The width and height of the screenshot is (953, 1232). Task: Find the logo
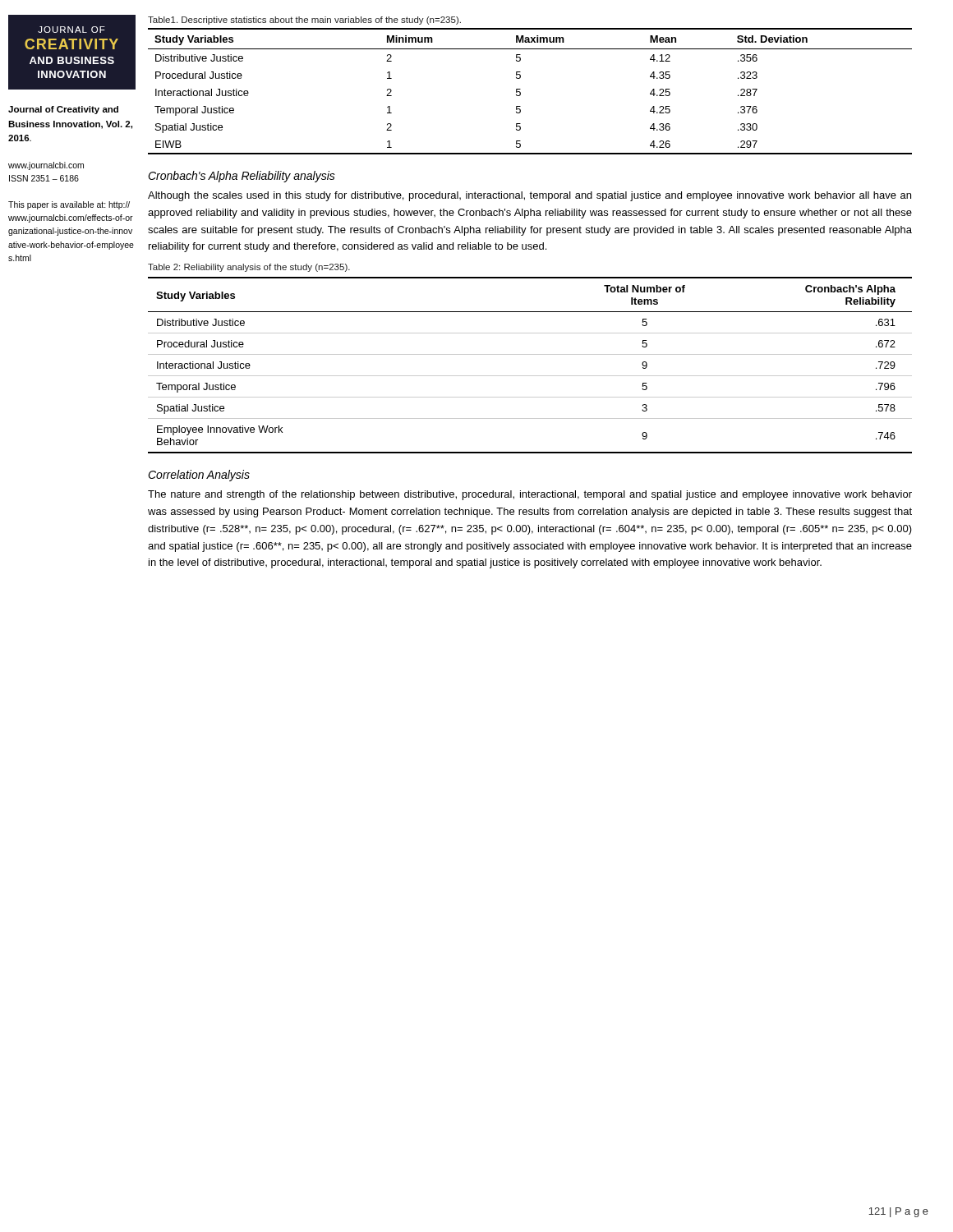[x=72, y=52]
